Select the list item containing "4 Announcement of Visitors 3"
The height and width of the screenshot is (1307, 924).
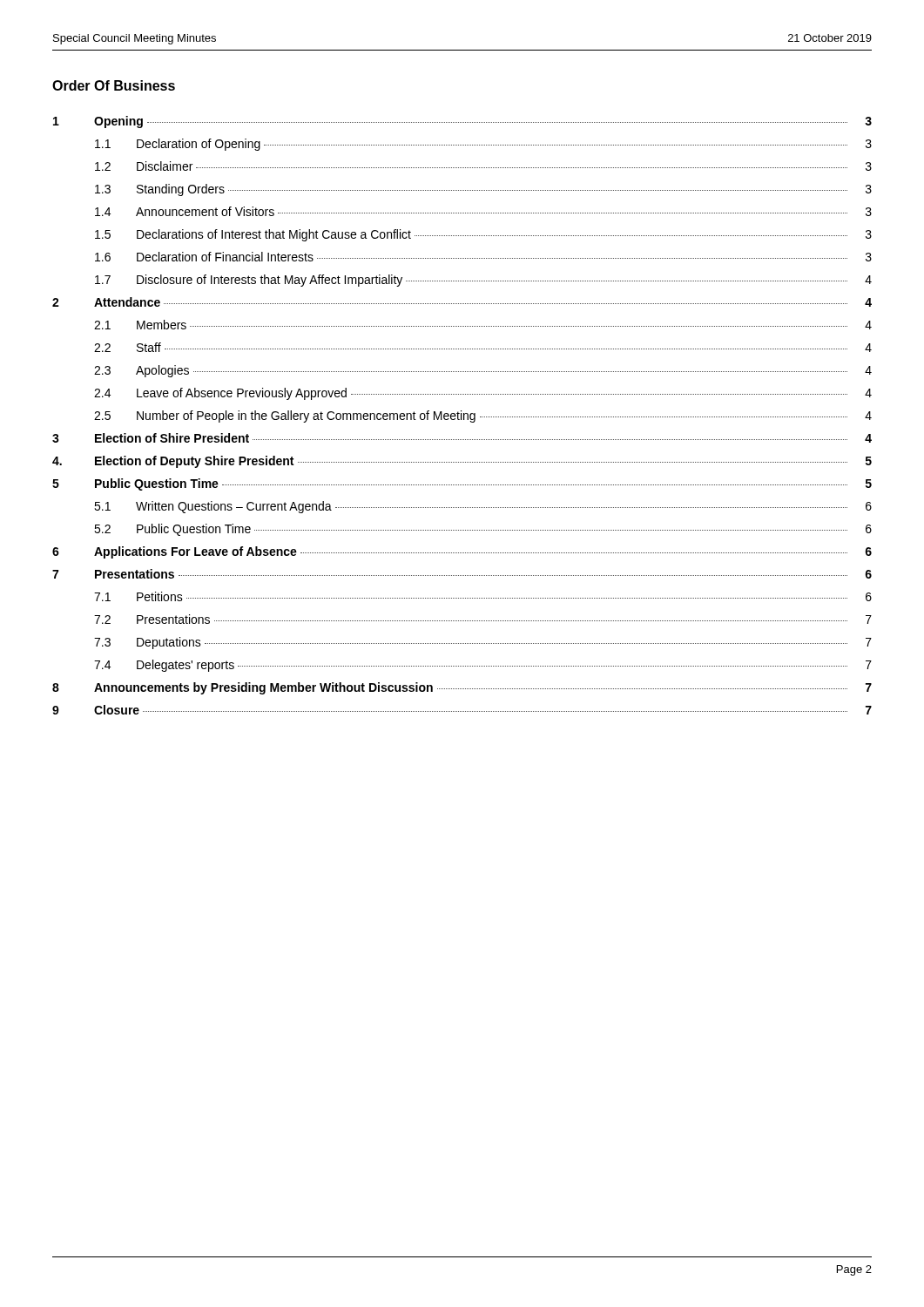click(x=483, y=212)
